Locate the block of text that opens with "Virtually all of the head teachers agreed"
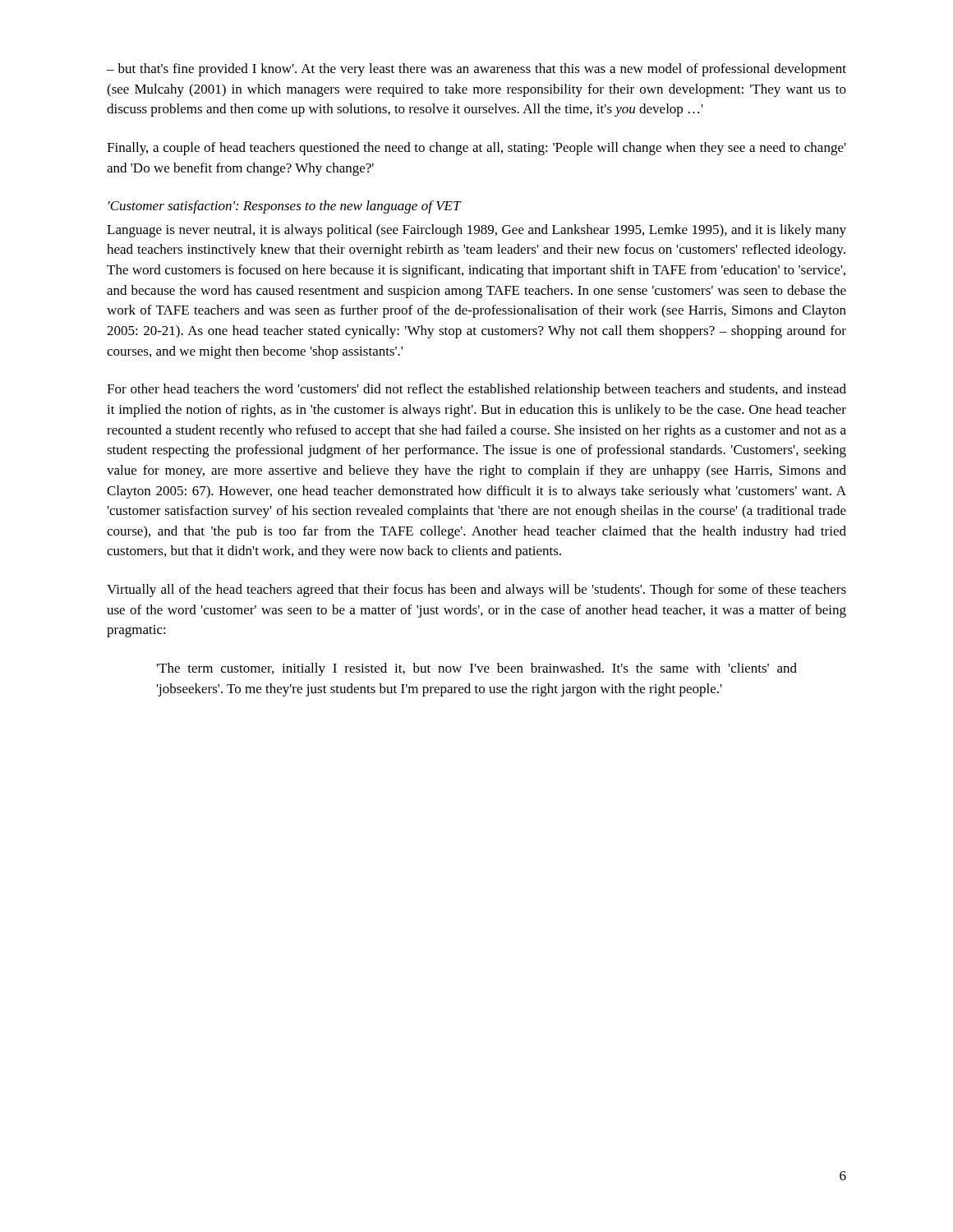The image size is (953, 1232). coord(476,610)
